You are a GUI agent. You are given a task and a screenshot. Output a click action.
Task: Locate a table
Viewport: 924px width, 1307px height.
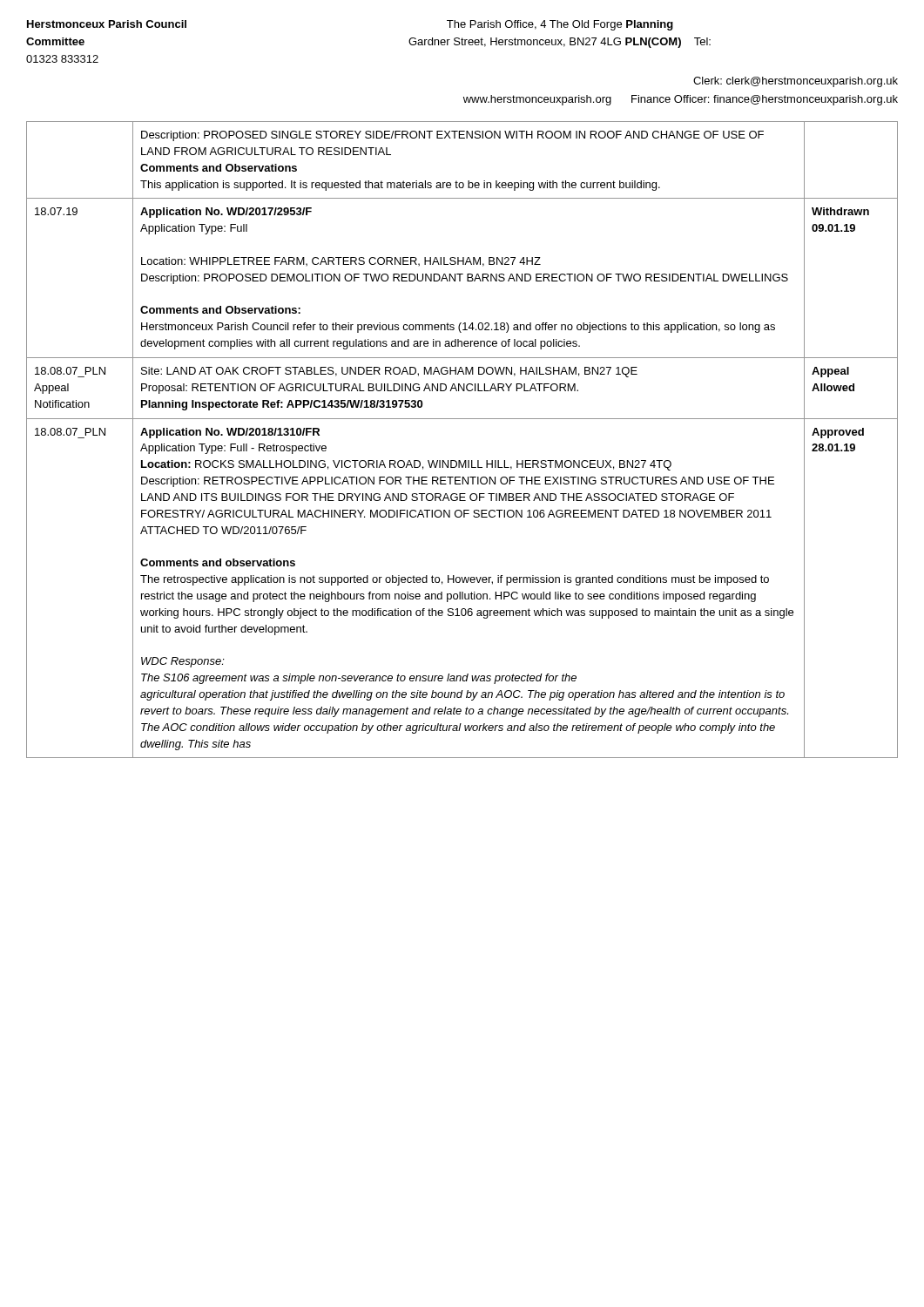462,440
